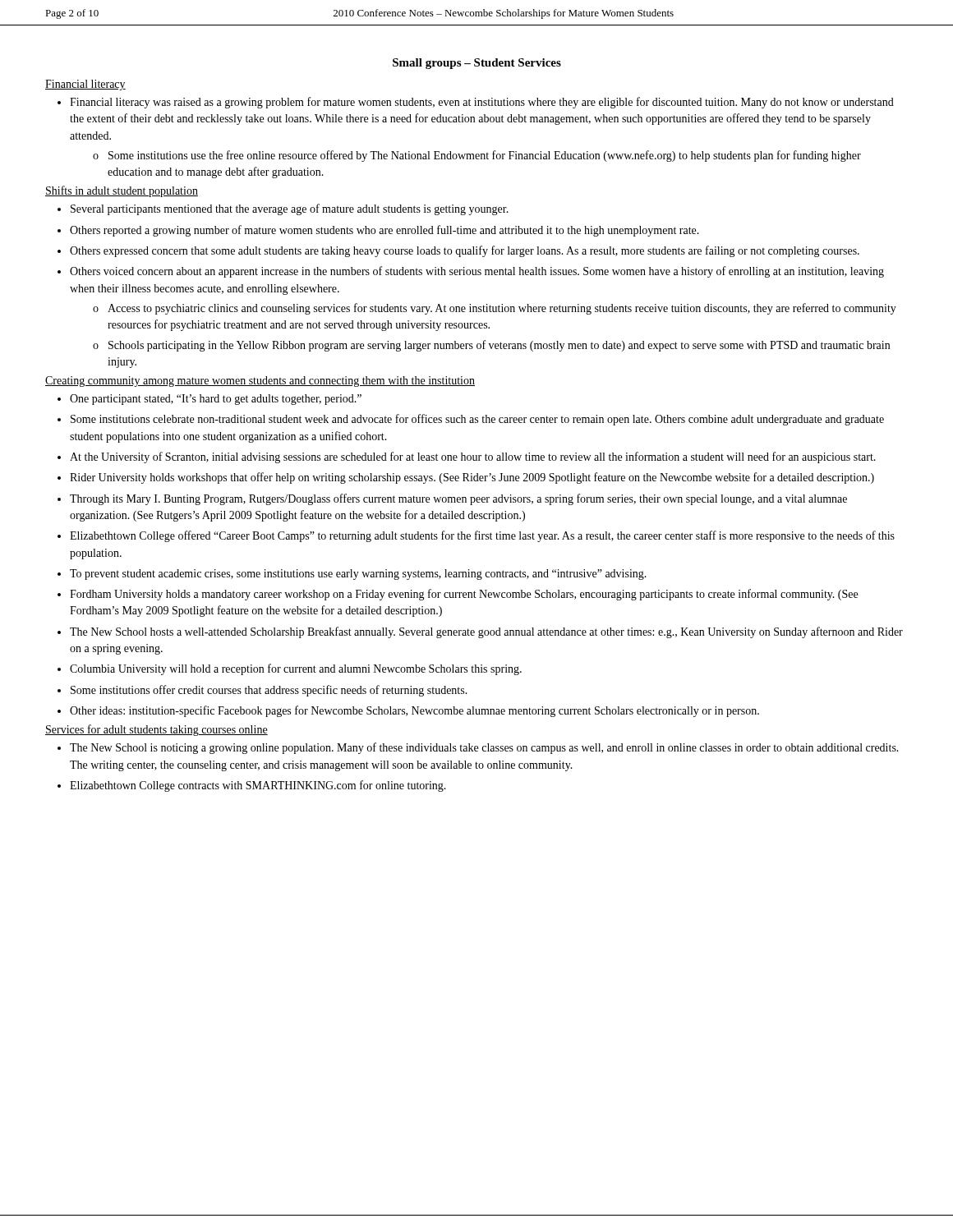Find the element starting "Access to psychiatric"

[500, 317]
